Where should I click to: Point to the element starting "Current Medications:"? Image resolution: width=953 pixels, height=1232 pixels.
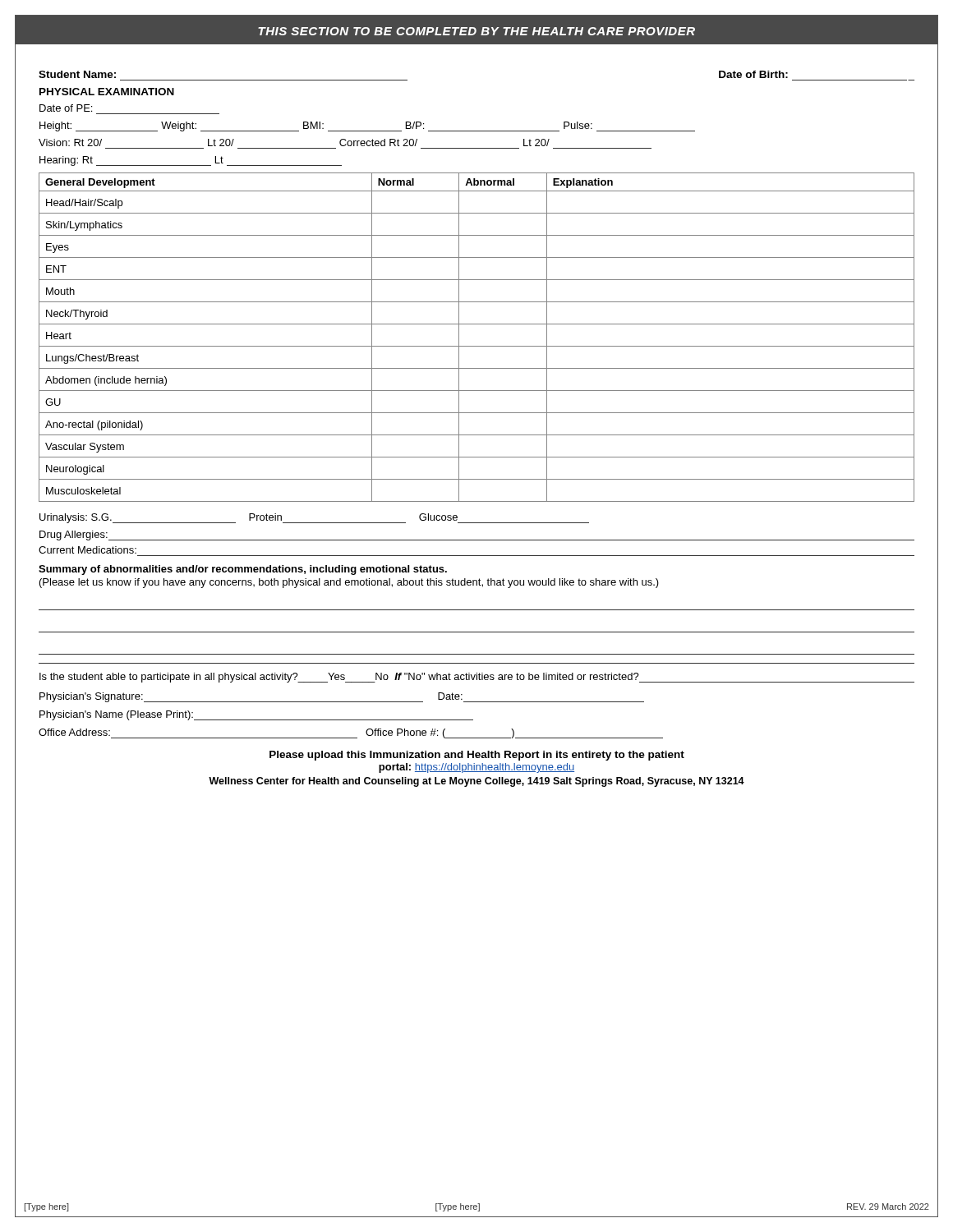pos(476,550)
